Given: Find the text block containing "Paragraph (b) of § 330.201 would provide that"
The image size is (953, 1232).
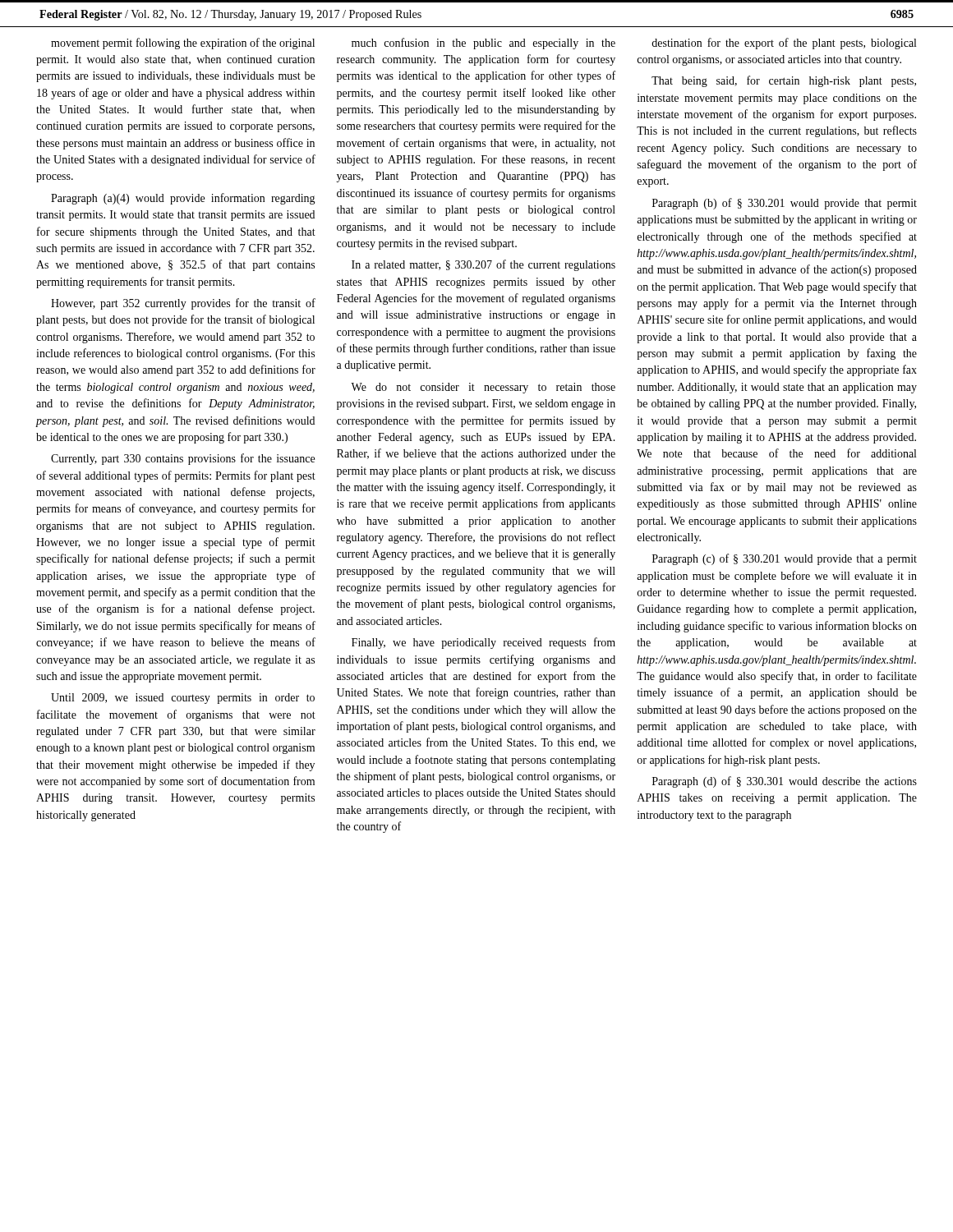Looking at the screenshot, I should pos(777,371).
